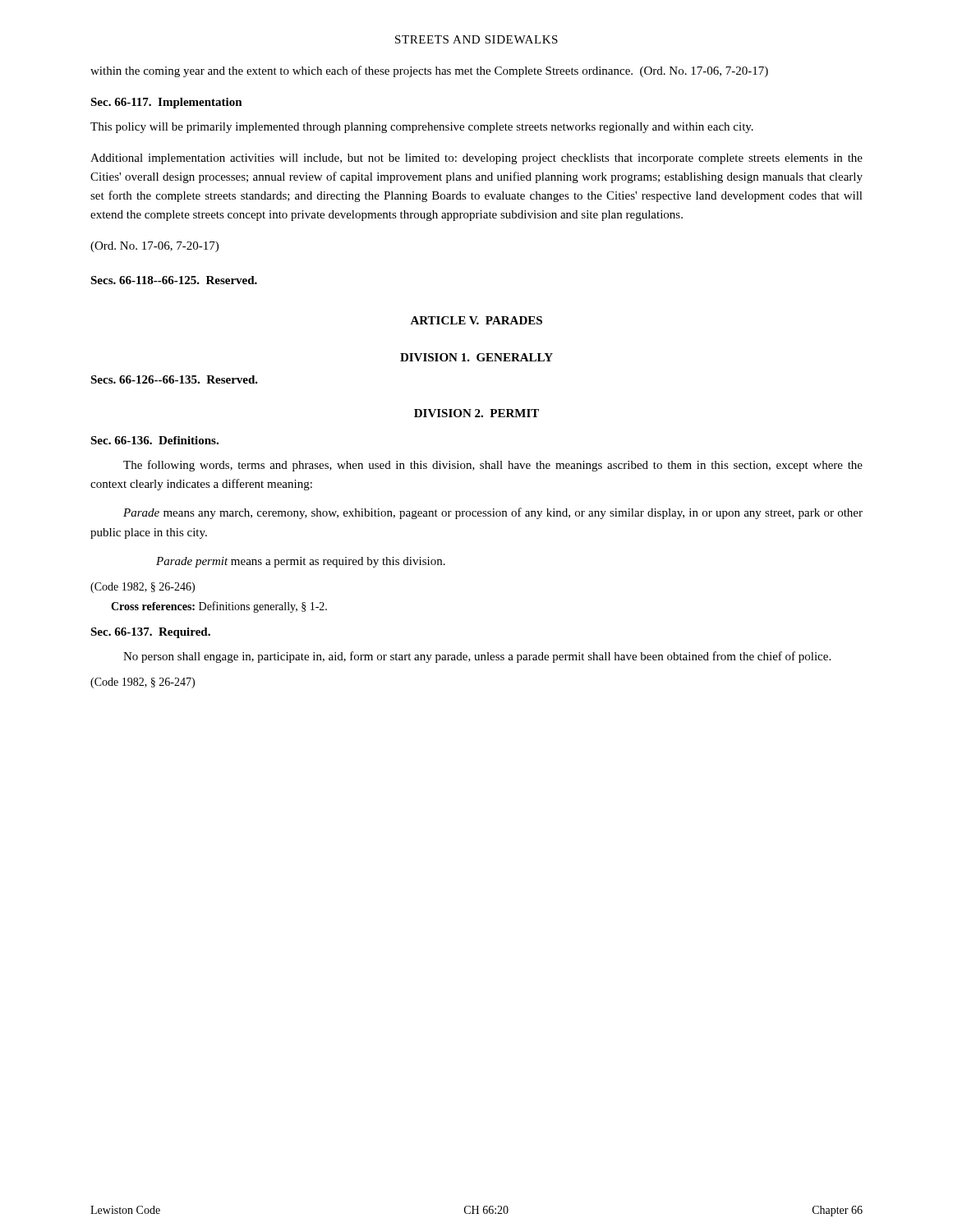The width and height of the screenshot is (953, 1232).
Task: Select the section header that reads "Secs. 66-118--66-125. Reserved."
Action: coord(174,280)
